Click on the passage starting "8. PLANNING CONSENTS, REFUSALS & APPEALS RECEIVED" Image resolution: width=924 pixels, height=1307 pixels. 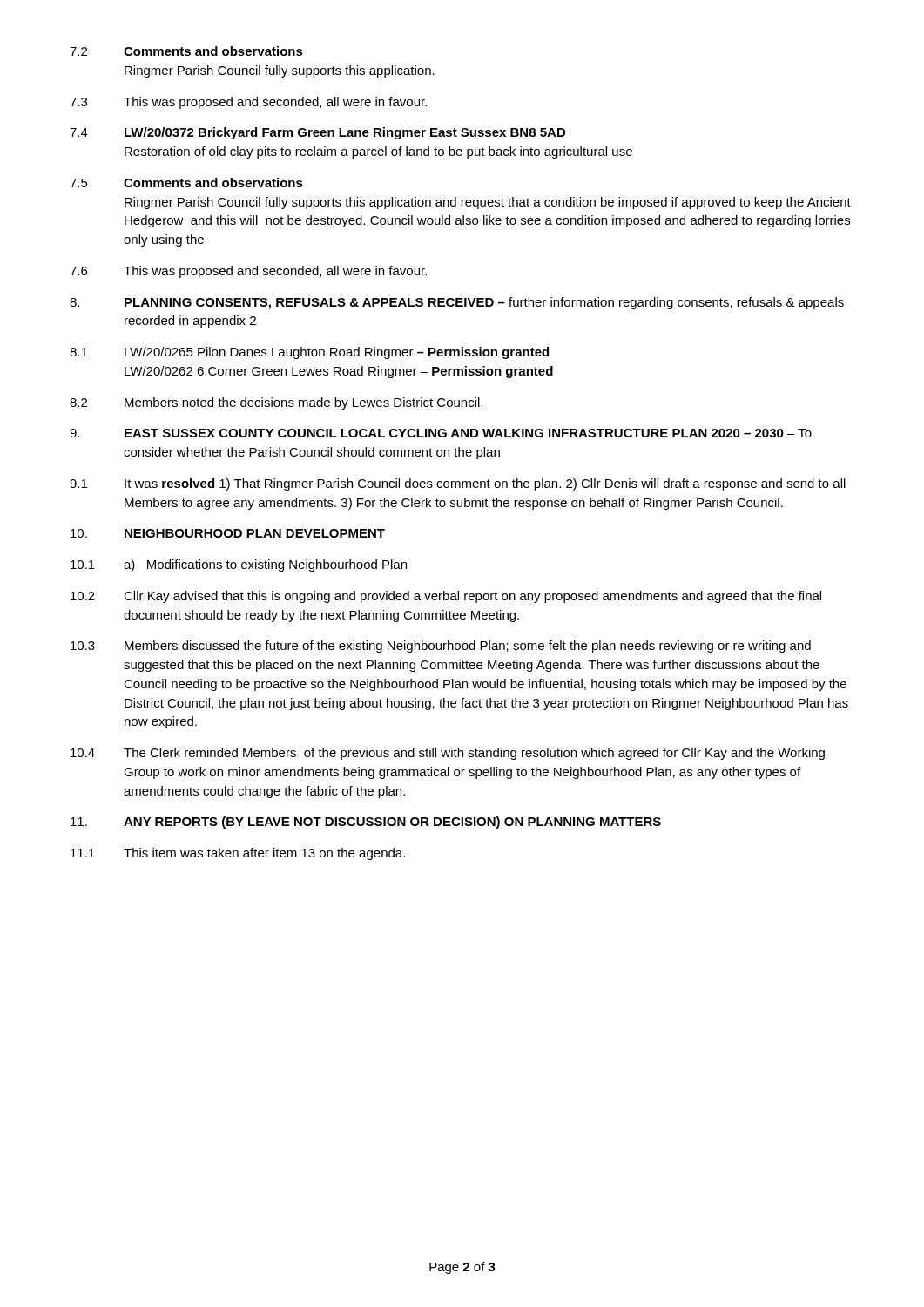click(x=462, y=311)
